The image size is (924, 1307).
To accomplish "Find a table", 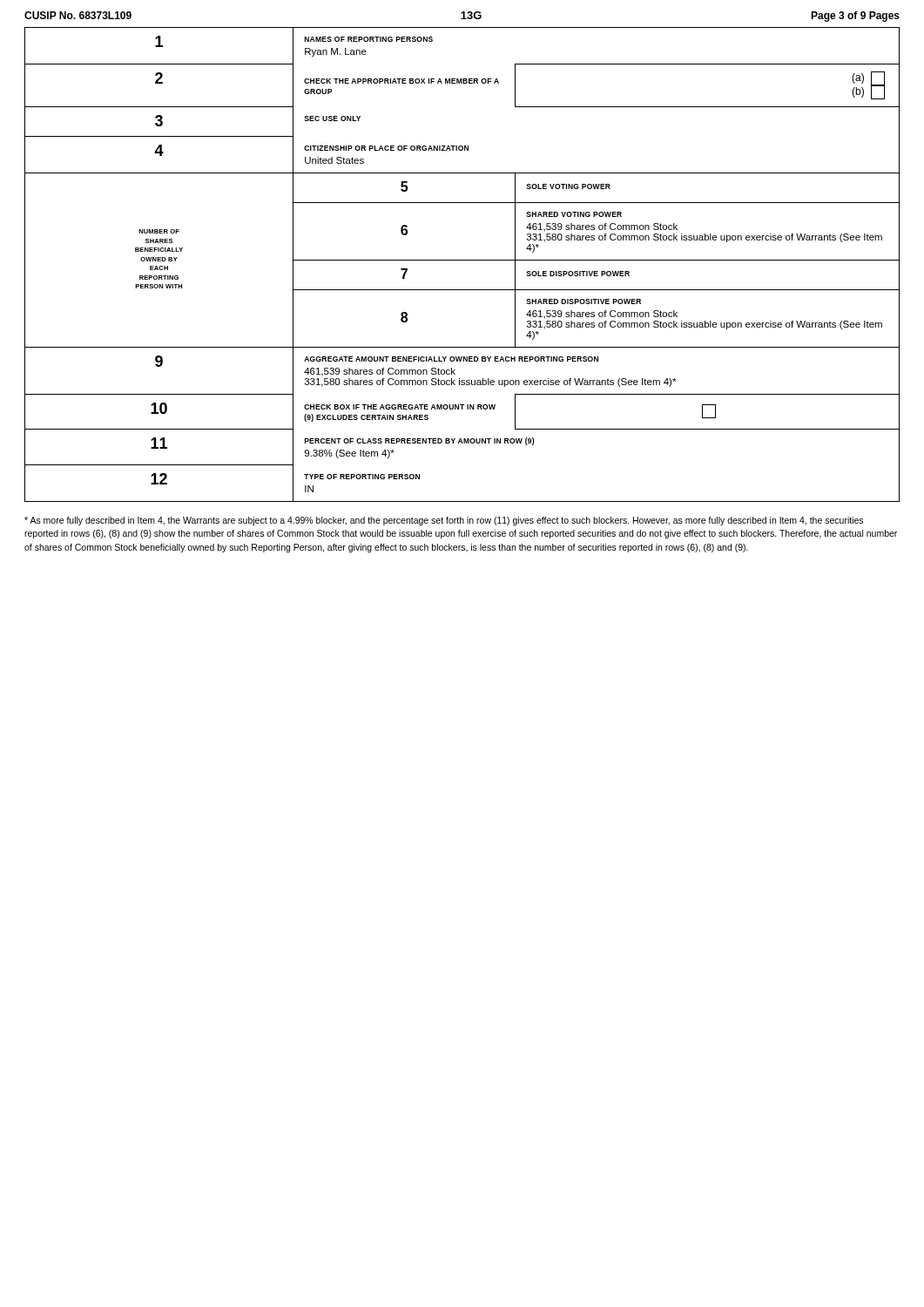I will pos(462,264).
